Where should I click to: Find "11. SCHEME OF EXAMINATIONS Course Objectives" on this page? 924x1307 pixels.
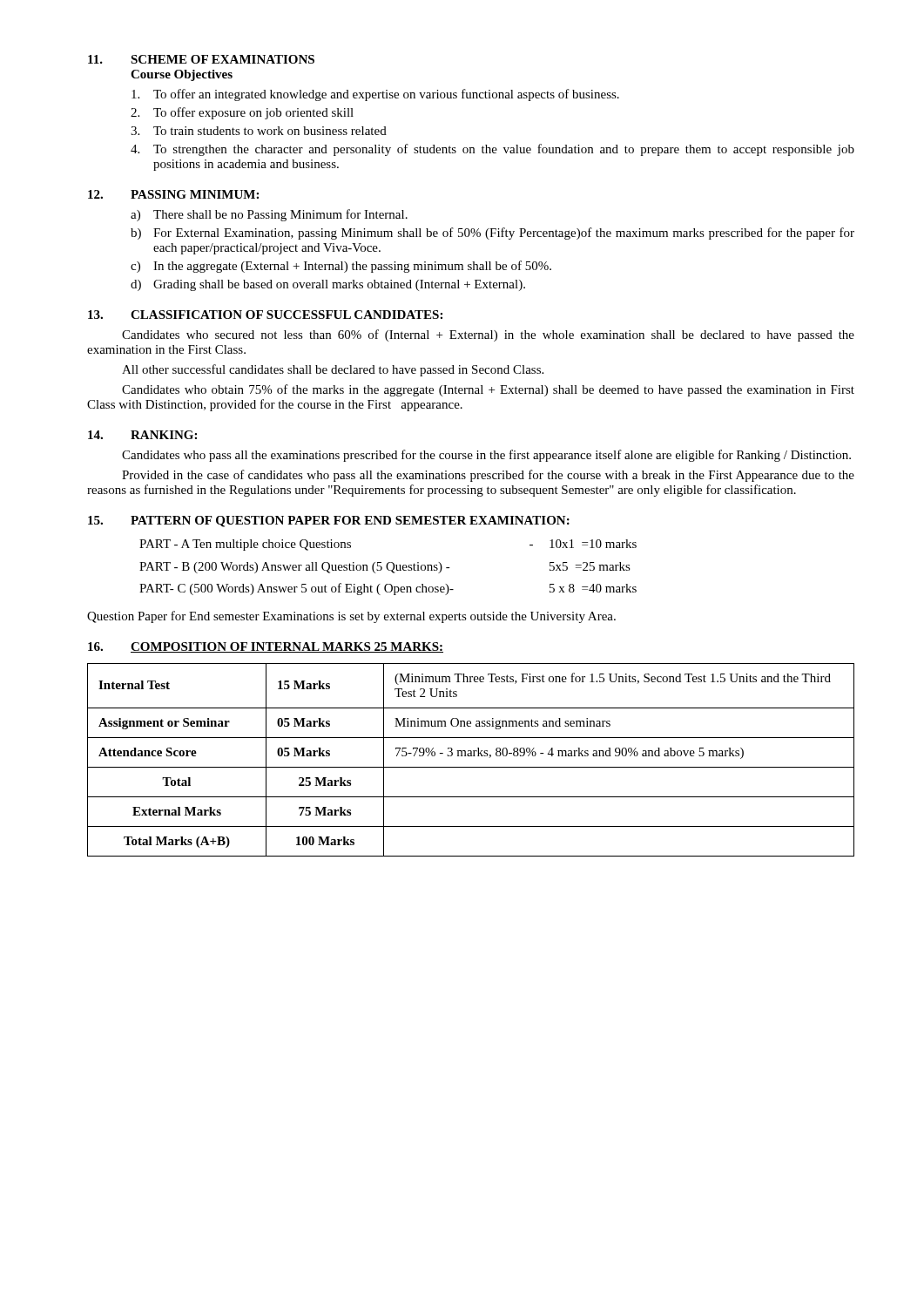point(201,67)
